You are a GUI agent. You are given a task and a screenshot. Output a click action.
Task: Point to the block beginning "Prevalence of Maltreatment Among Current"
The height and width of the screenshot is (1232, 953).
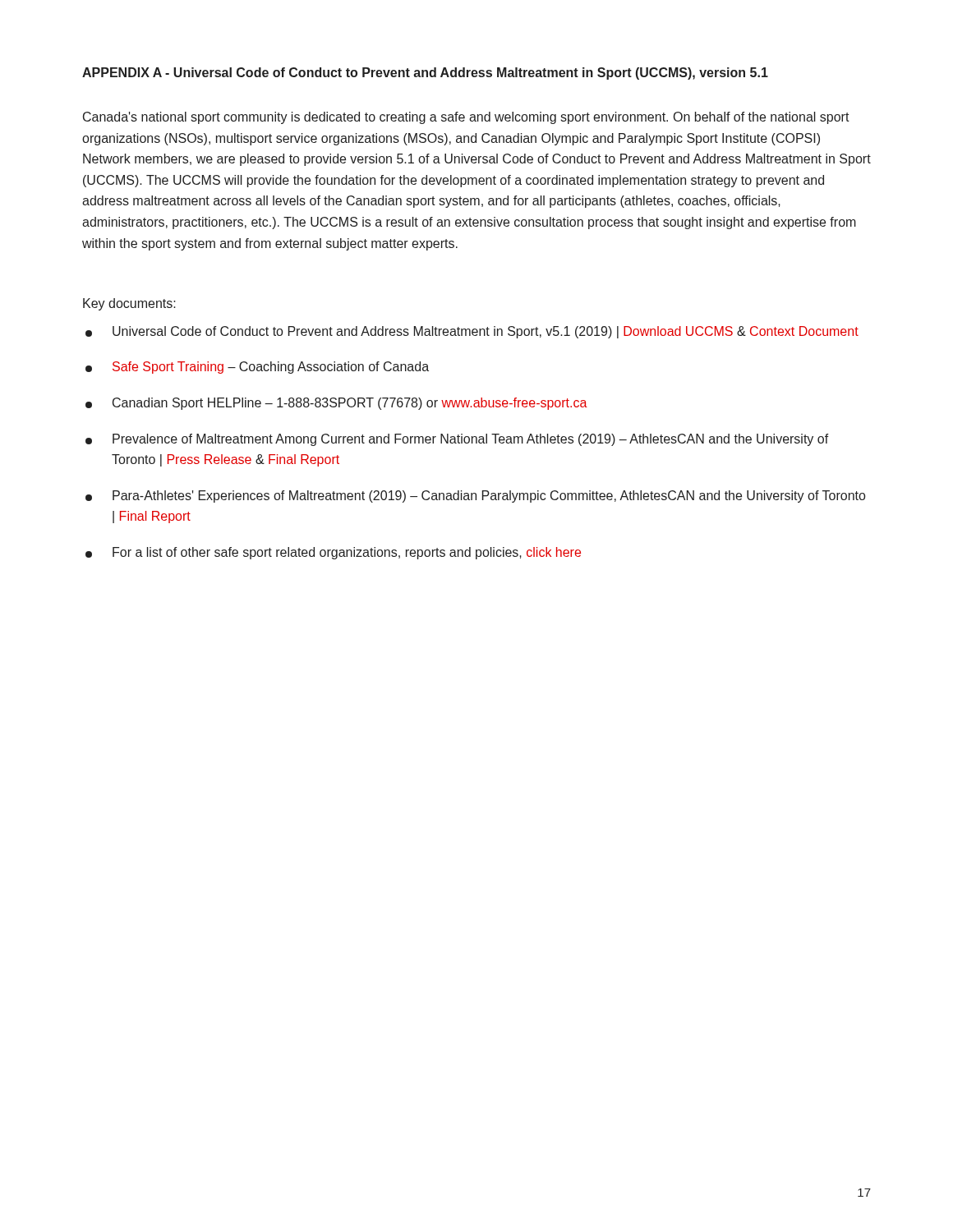[476, 449]
